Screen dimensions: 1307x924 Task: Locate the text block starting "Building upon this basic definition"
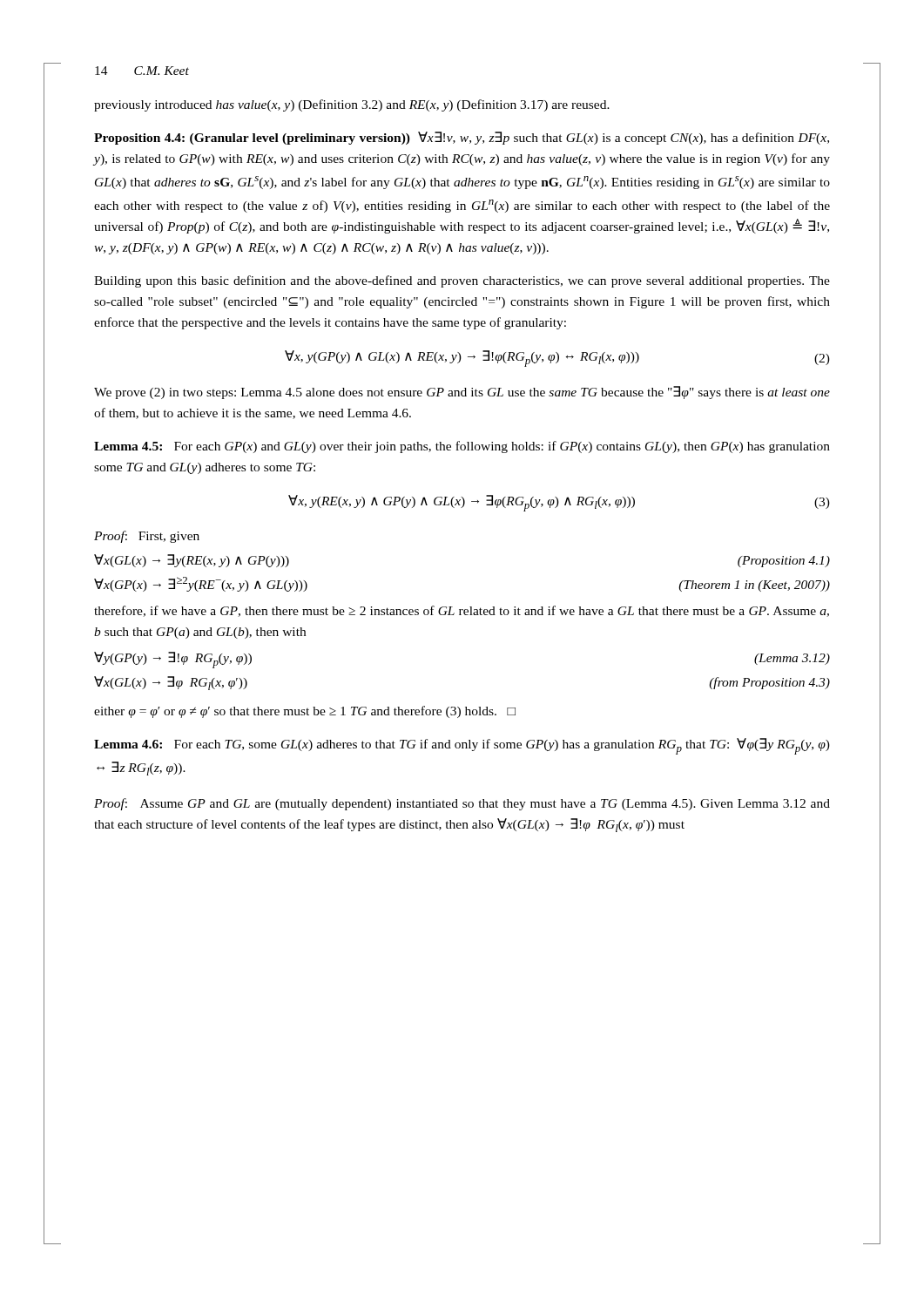pos(462,302)
